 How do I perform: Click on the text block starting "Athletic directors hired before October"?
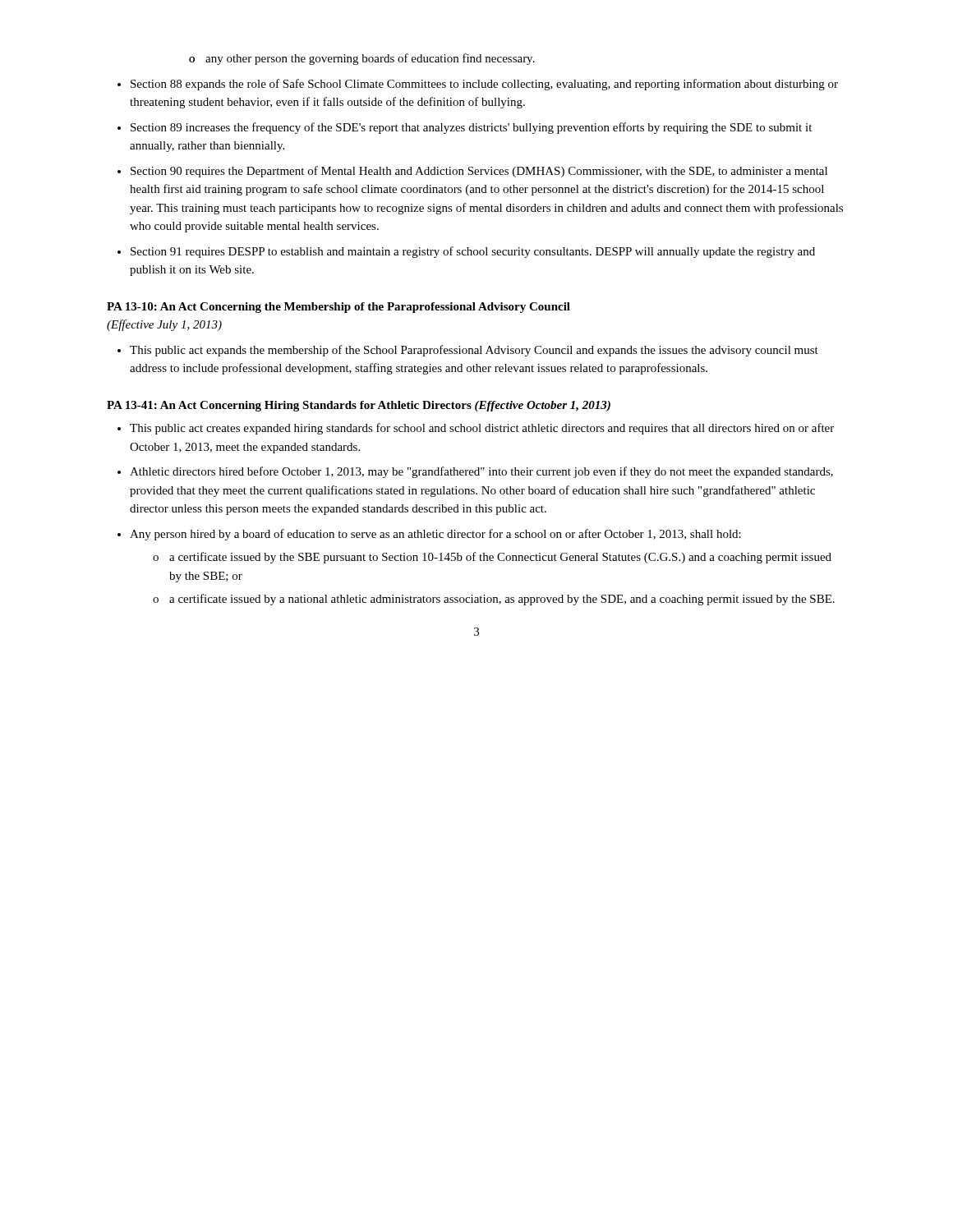click(476, 490)
